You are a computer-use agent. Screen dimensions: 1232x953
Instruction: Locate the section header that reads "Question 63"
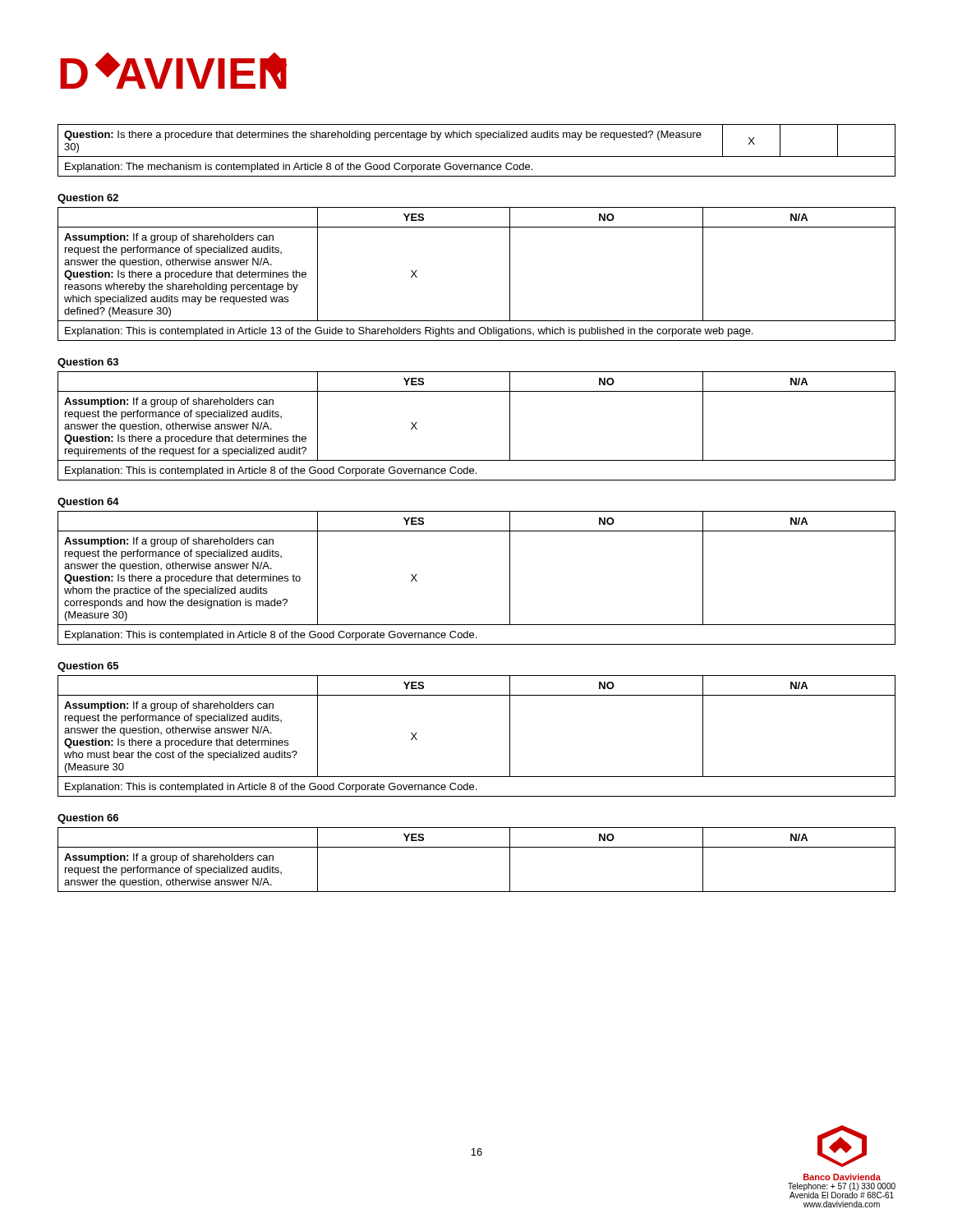click(x=88, y=362)
